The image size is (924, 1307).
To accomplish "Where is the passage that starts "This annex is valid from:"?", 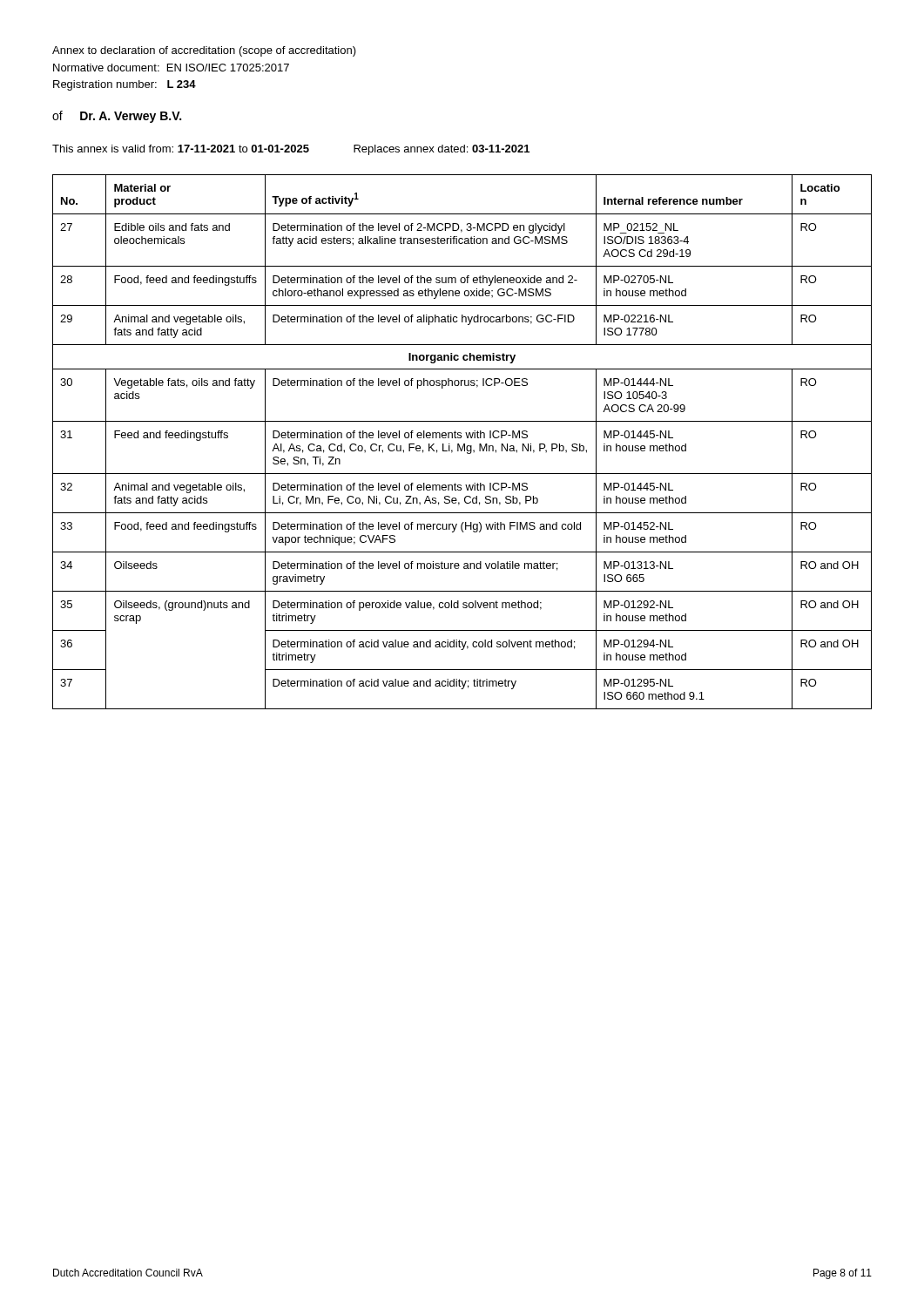I will tap(291, 148).
